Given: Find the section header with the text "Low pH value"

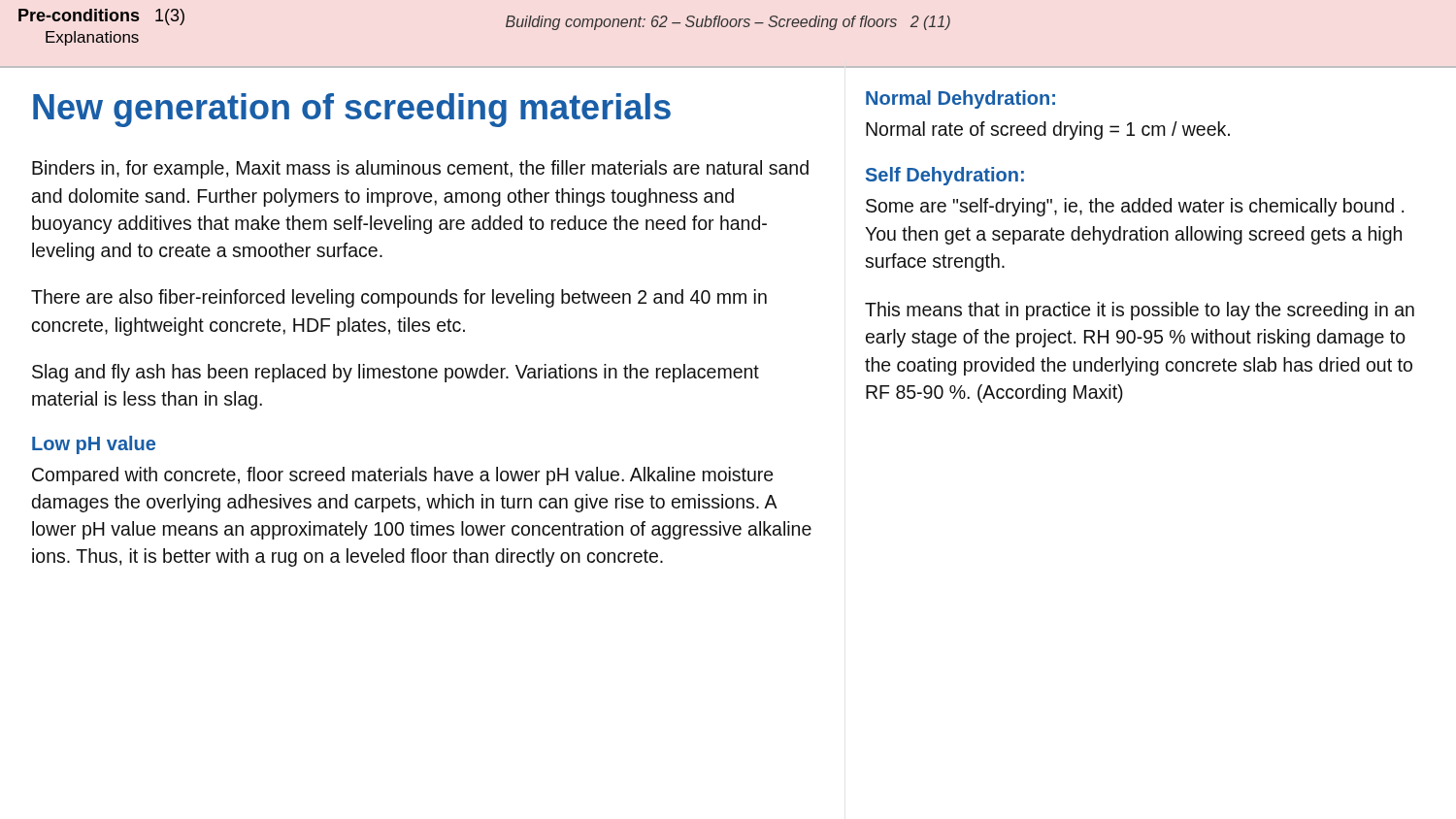Looking at the screenshot, I should [x=94, y=443].
